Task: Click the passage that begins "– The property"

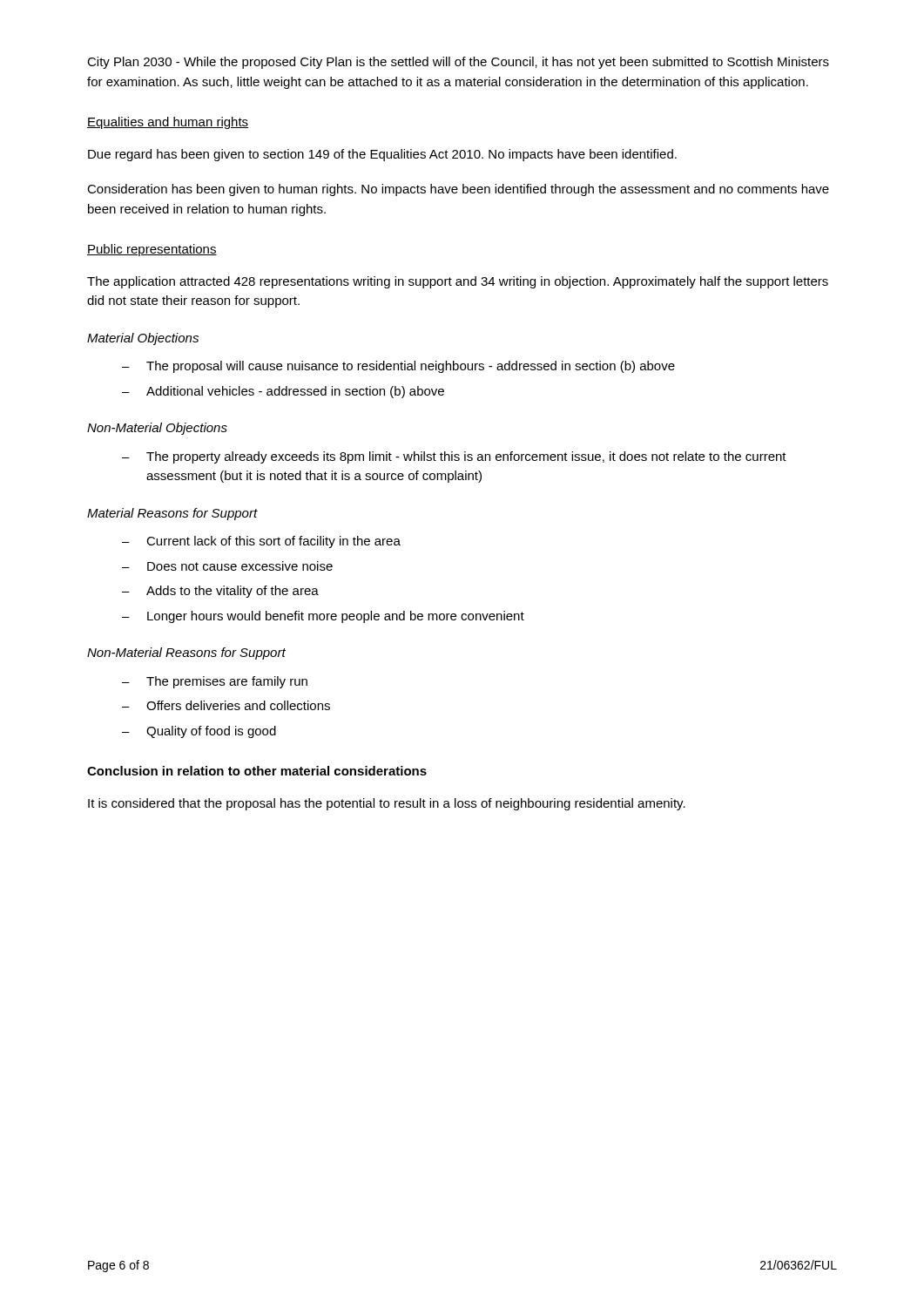Action: click(x=479, y=466)
